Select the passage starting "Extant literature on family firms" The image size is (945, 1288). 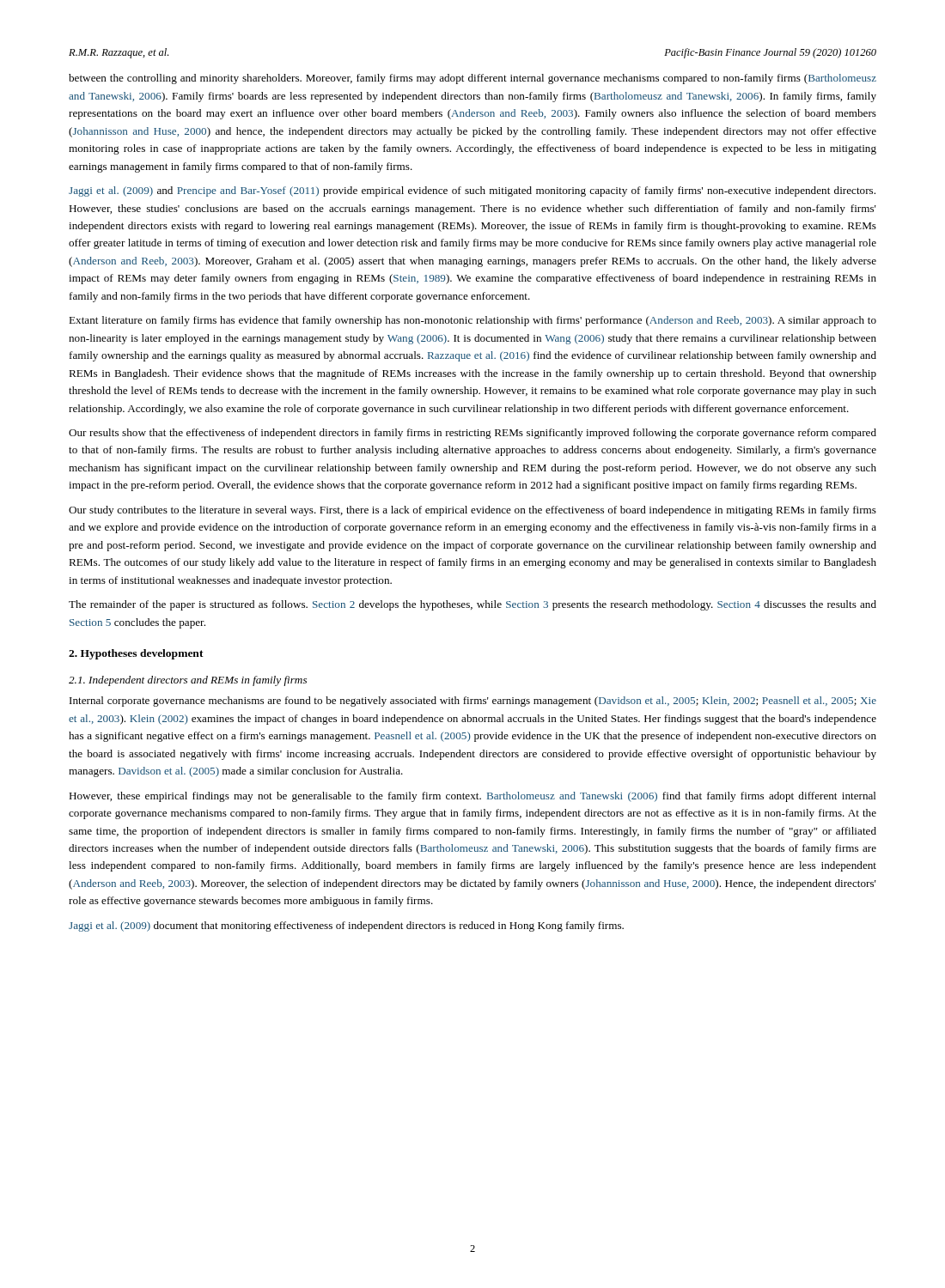pos(472,365)
